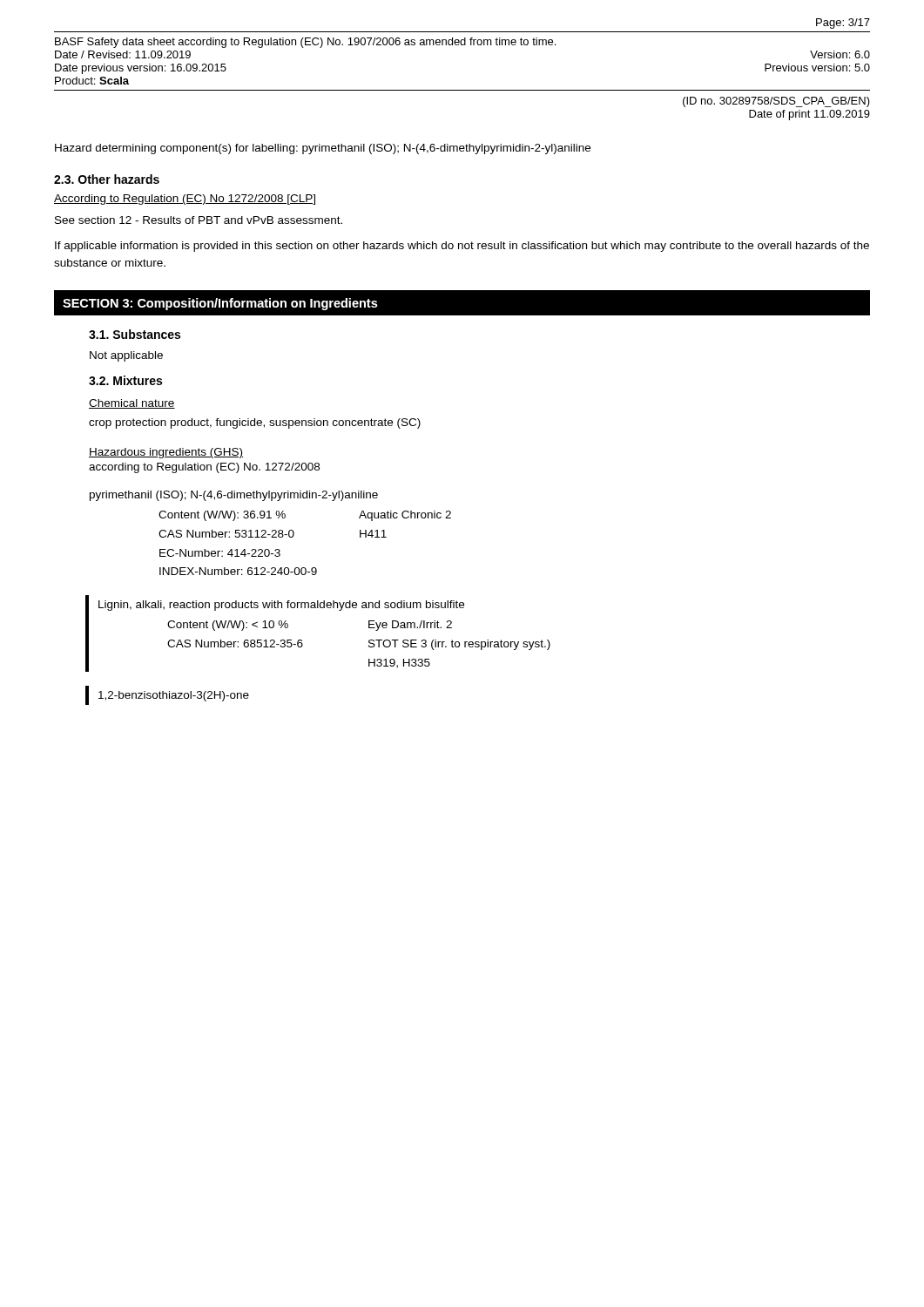Find the block on this page that starts "See section 12"
This screenshot has width=924, height=1307.
point(199,220)
